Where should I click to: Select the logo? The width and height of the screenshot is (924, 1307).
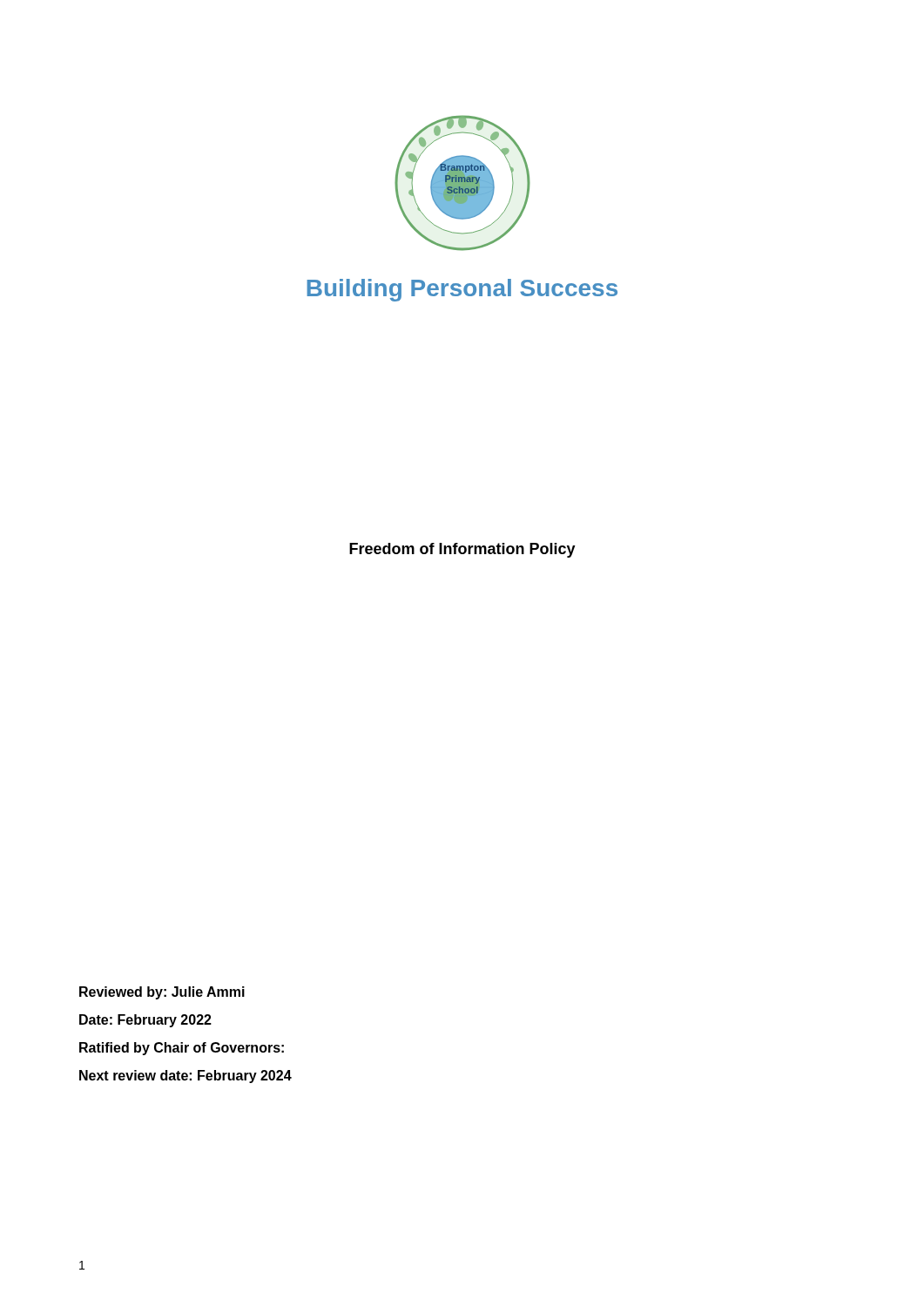462,183
